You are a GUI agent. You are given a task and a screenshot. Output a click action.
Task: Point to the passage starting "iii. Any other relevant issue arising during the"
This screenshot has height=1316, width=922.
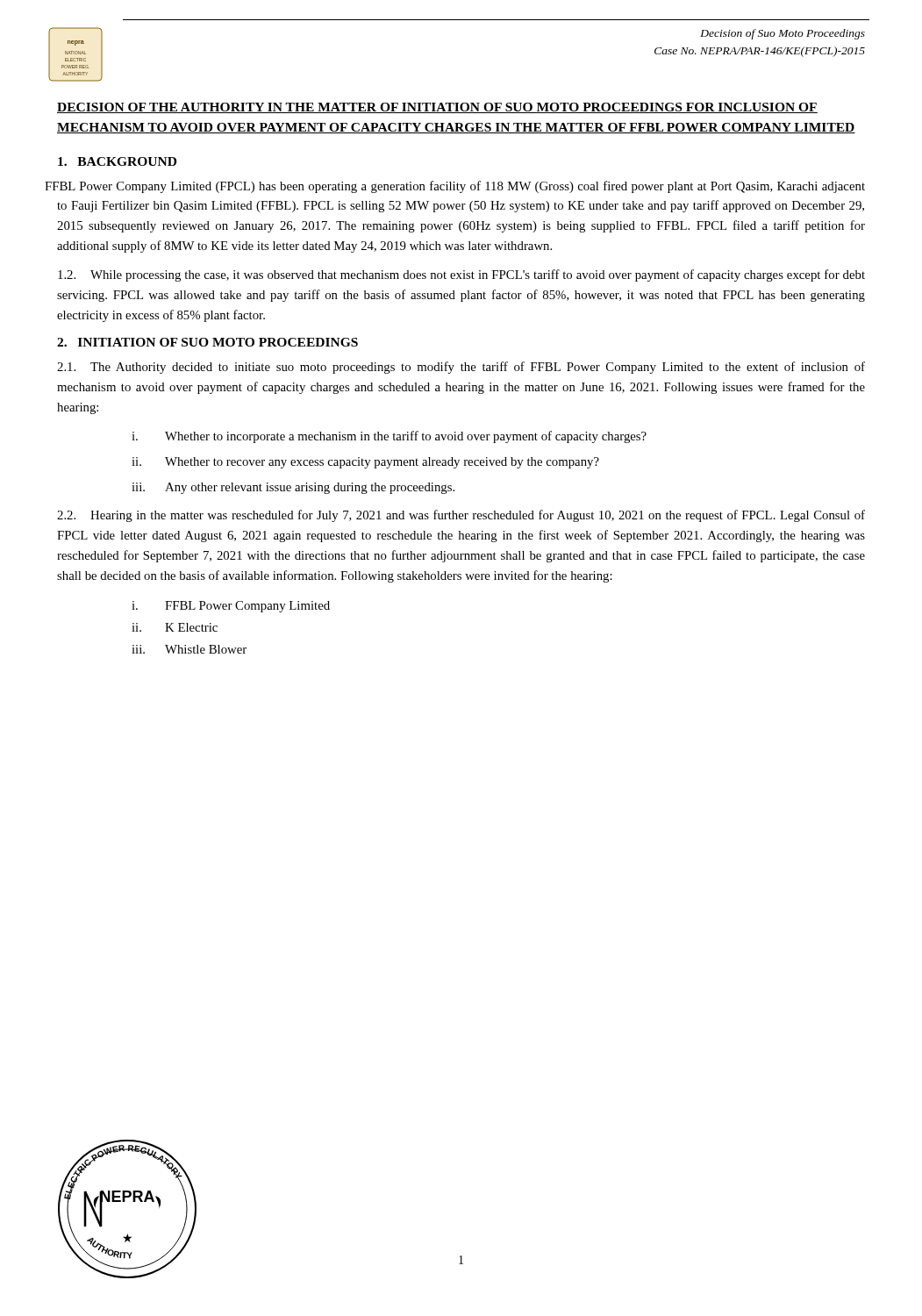click(293, 488)
